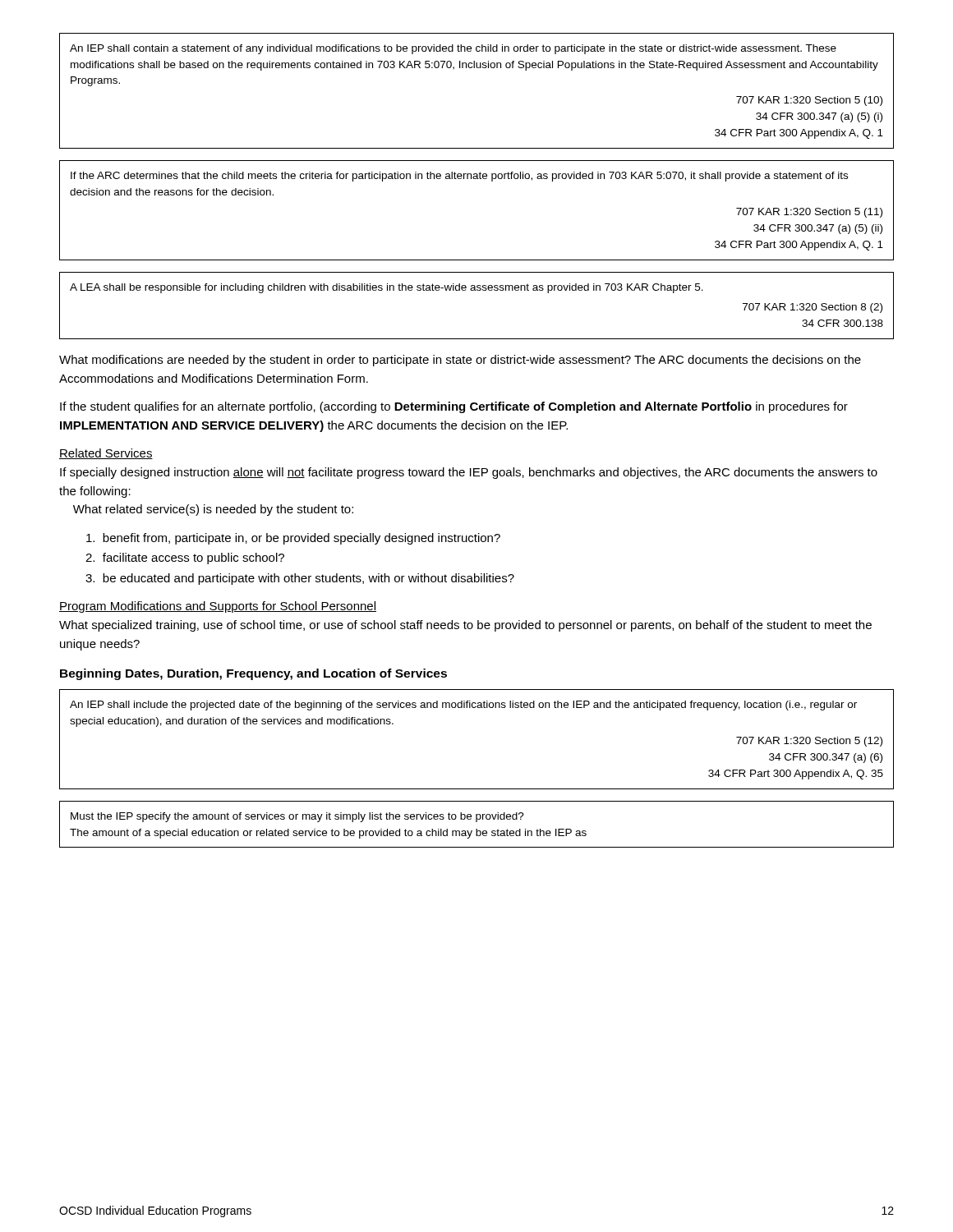Locate the text block that says "An IEP shall include"
The image size is (953, 1232).
pyautogui.click(x=463, y=706)
